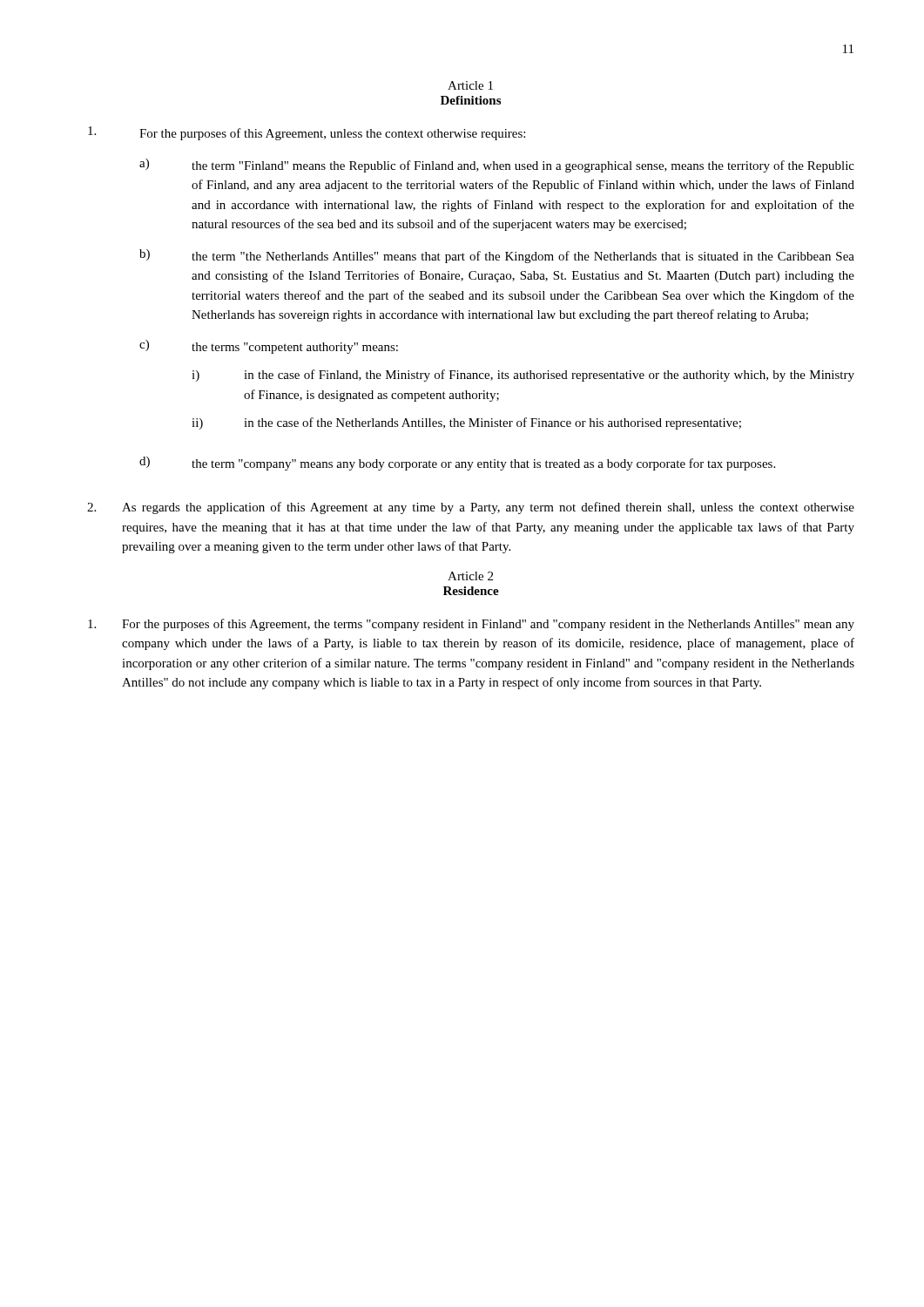Screen dimensions: 1307x924
Task: Locate the passage starting "ii) in the case of the Netherlands"
Action: 523,423
